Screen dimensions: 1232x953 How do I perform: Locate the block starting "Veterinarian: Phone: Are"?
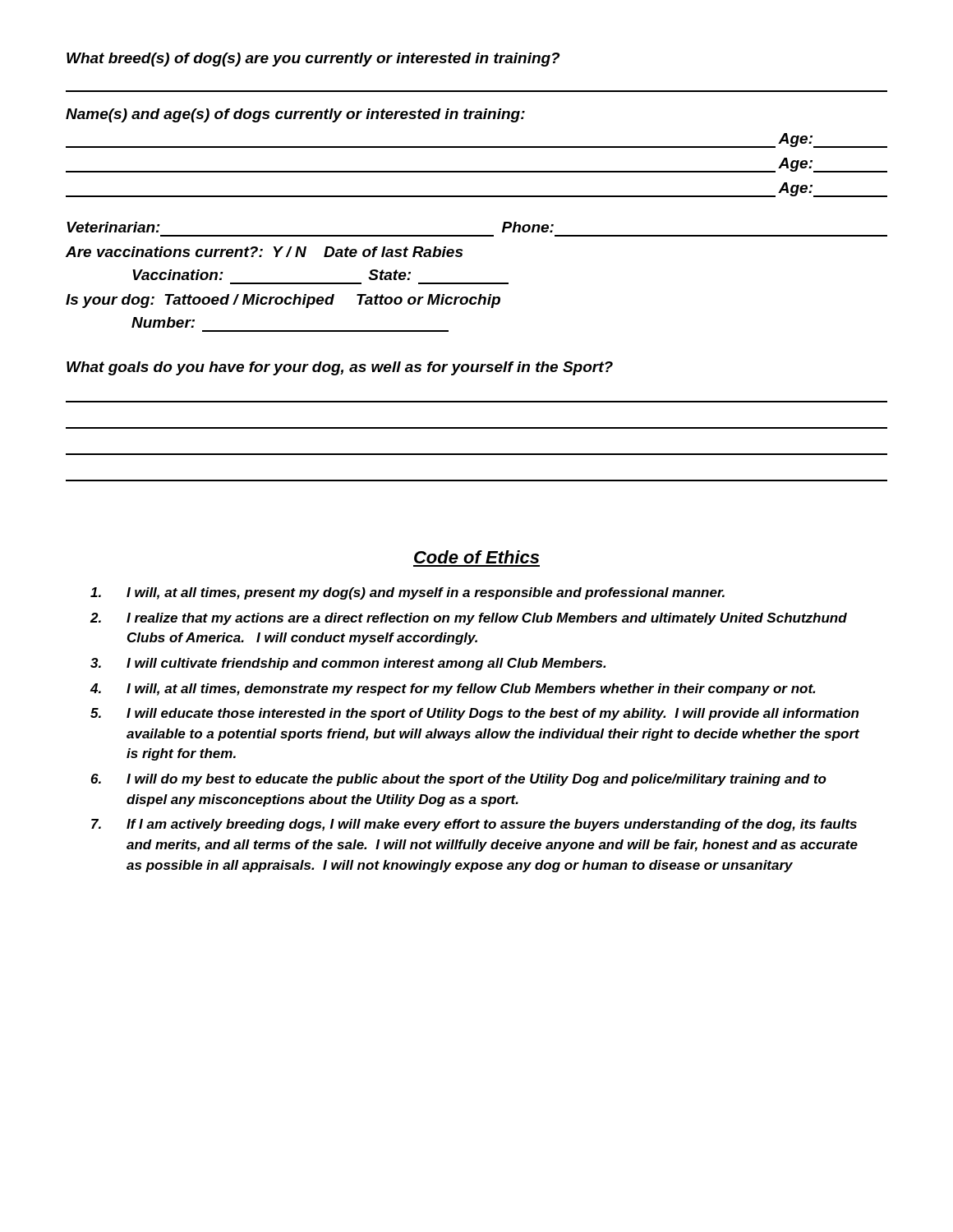[476, 274]
